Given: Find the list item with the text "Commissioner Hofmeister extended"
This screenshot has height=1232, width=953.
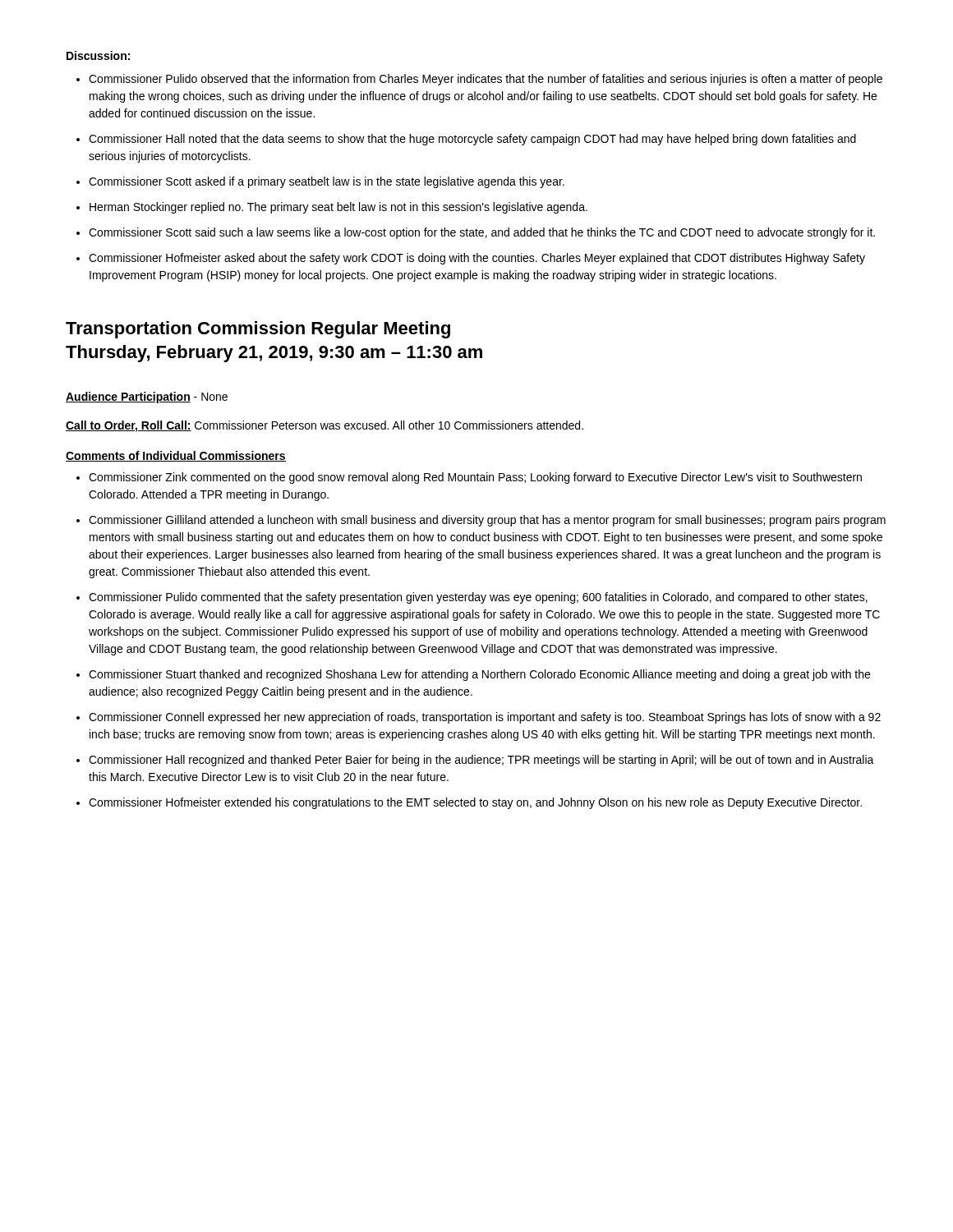Looking at the screenshot, I should click(x=476, y=803).
